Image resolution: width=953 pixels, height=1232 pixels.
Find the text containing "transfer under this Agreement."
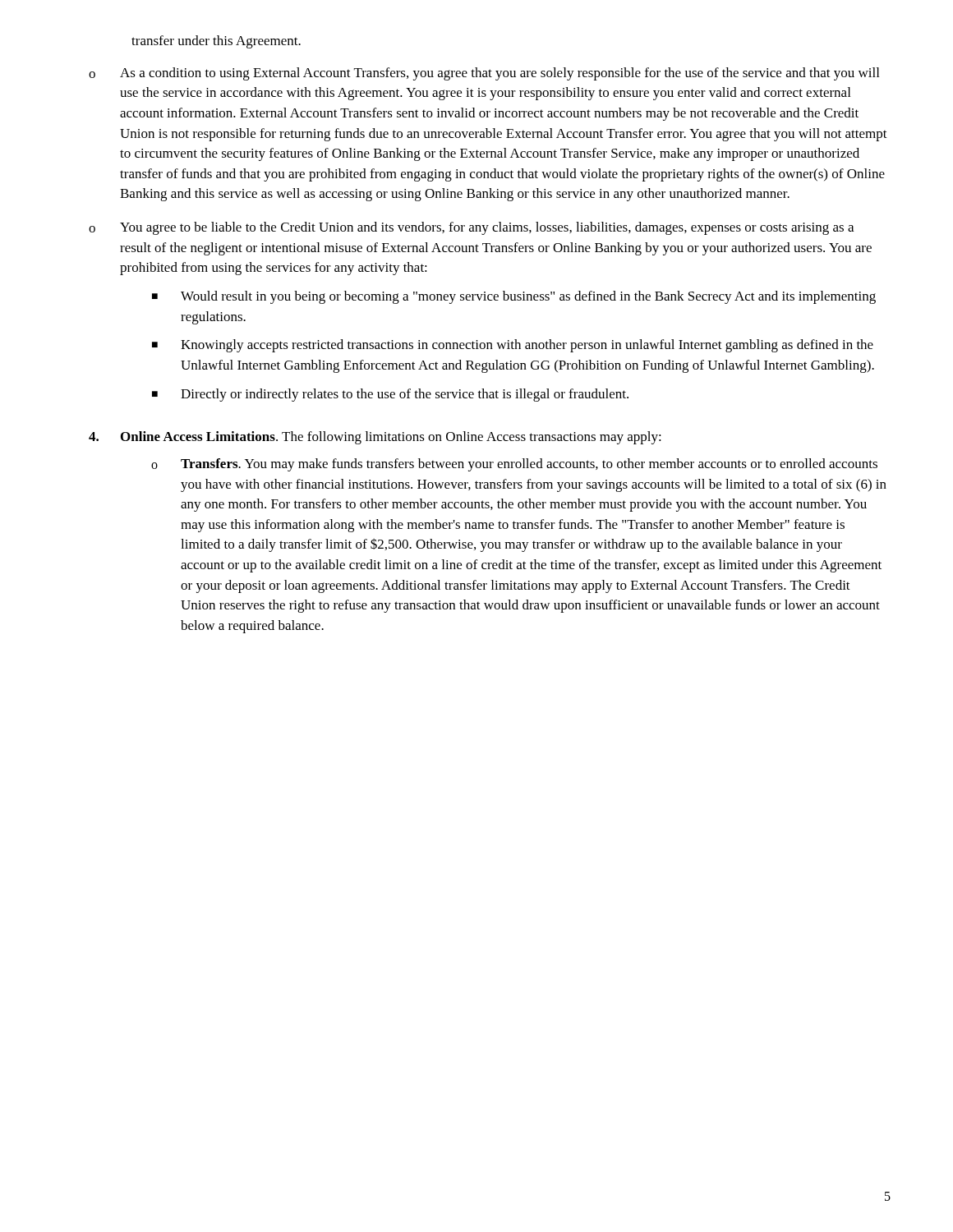click(x=216, y=41)
